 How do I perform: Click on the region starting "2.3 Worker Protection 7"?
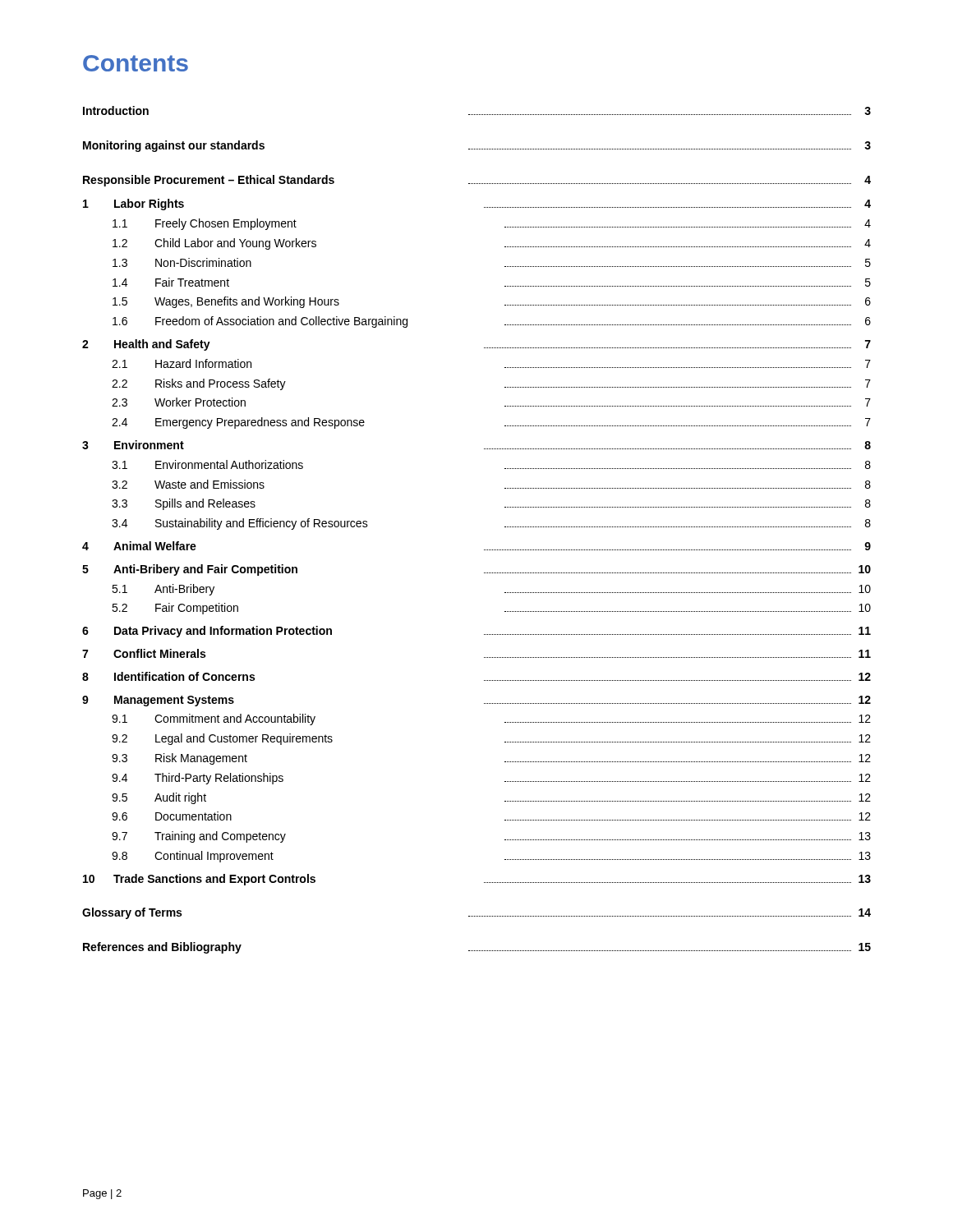coord(198,403)
